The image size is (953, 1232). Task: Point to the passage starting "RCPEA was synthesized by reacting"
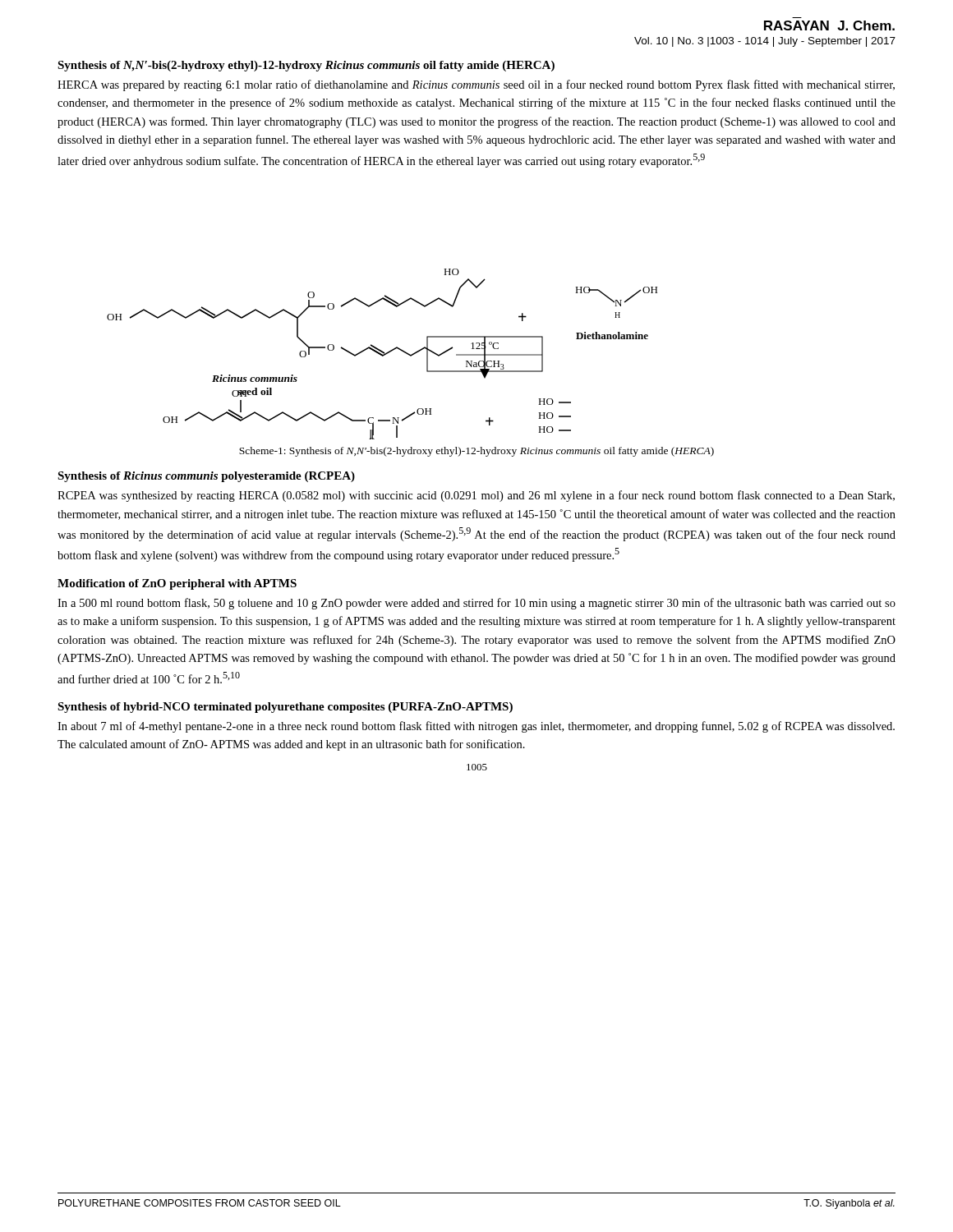coord(476,525)
